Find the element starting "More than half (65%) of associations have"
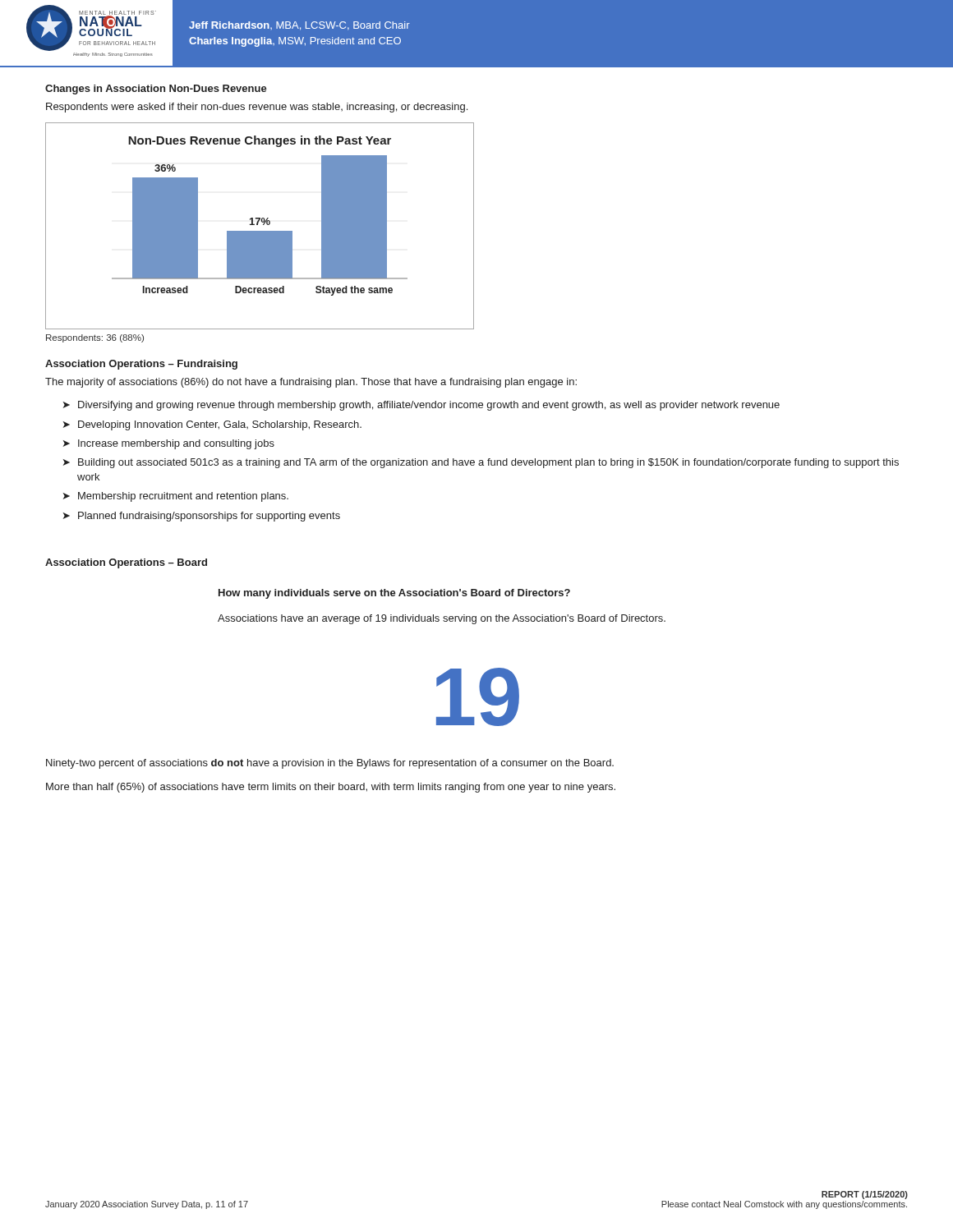This screenshot has width=953, height=1232. [331, 786]
